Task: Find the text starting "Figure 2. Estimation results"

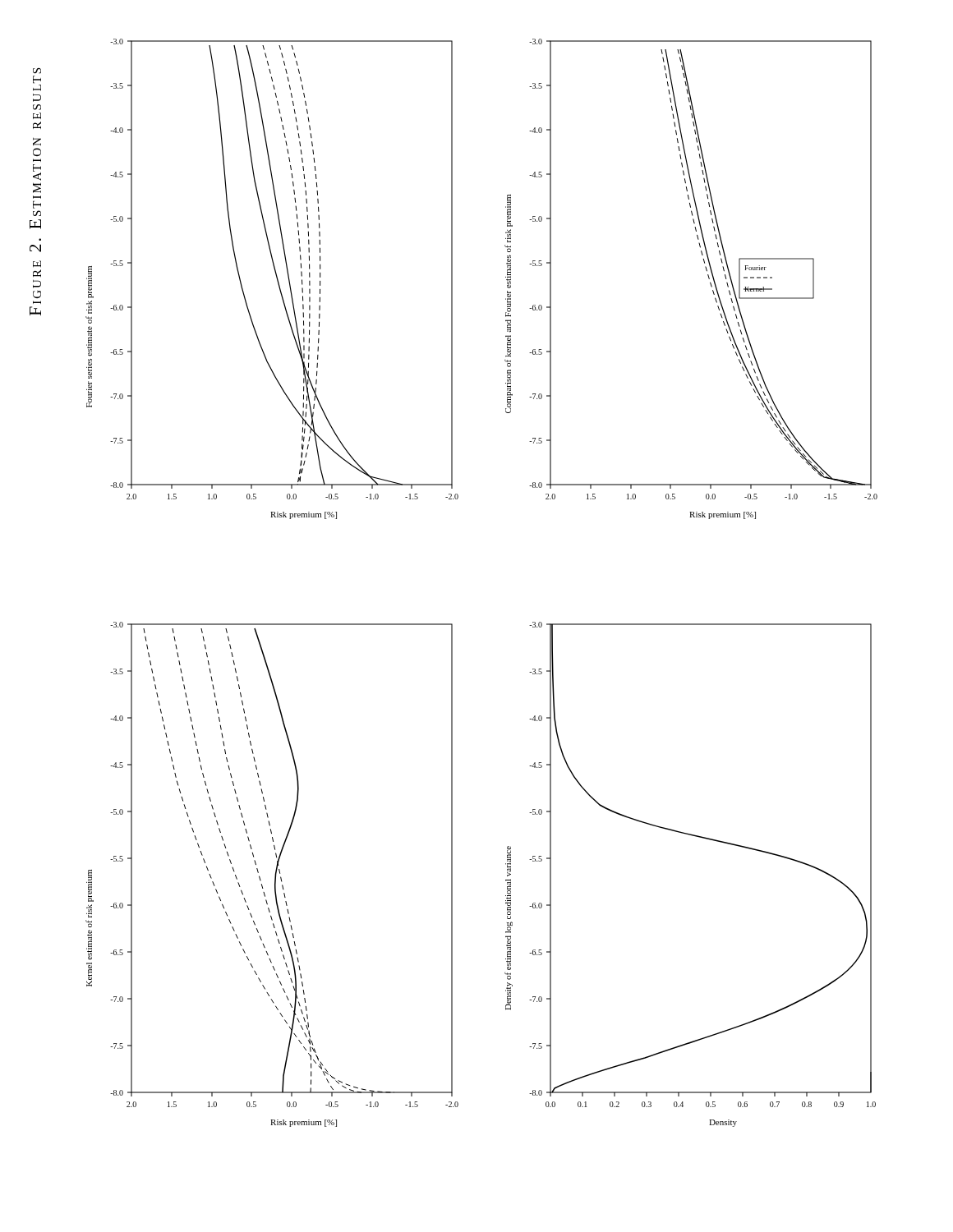Action: pyautogui.click(x=35, y=191)
